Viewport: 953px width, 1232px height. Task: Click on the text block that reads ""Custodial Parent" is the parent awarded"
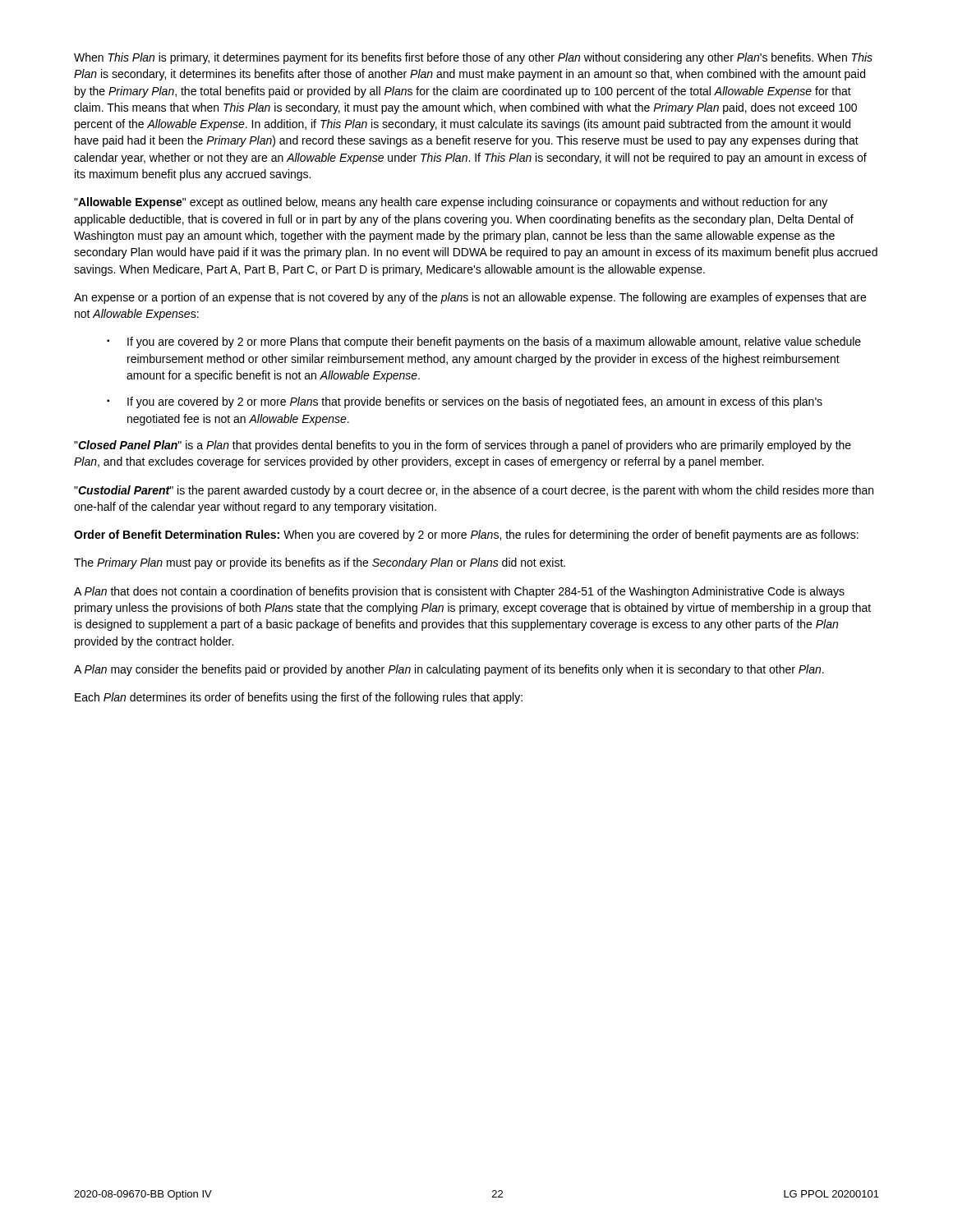point(474,498)
